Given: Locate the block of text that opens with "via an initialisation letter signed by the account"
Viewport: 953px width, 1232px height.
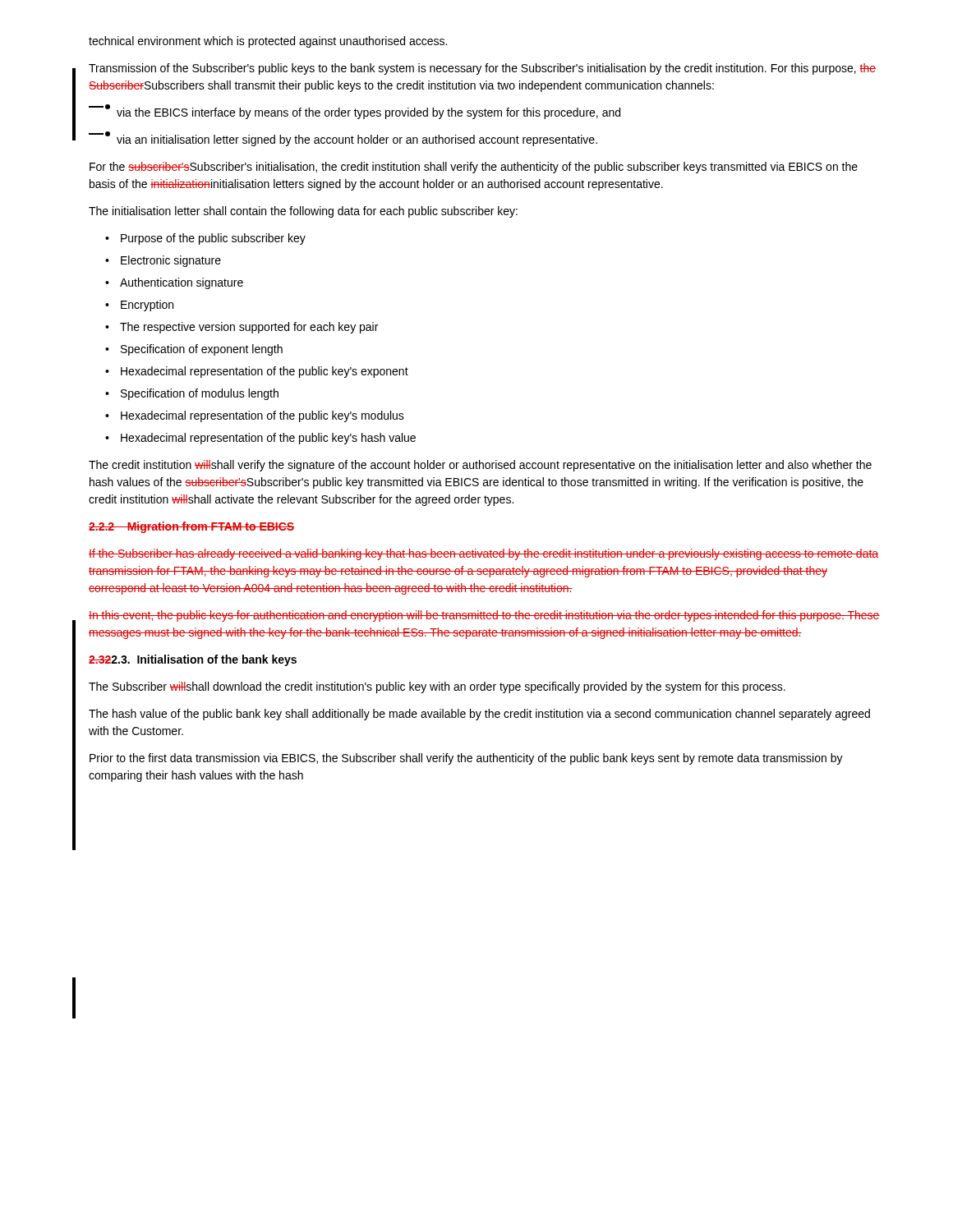Looking at the screenshot, I should (x=488, y=140).
